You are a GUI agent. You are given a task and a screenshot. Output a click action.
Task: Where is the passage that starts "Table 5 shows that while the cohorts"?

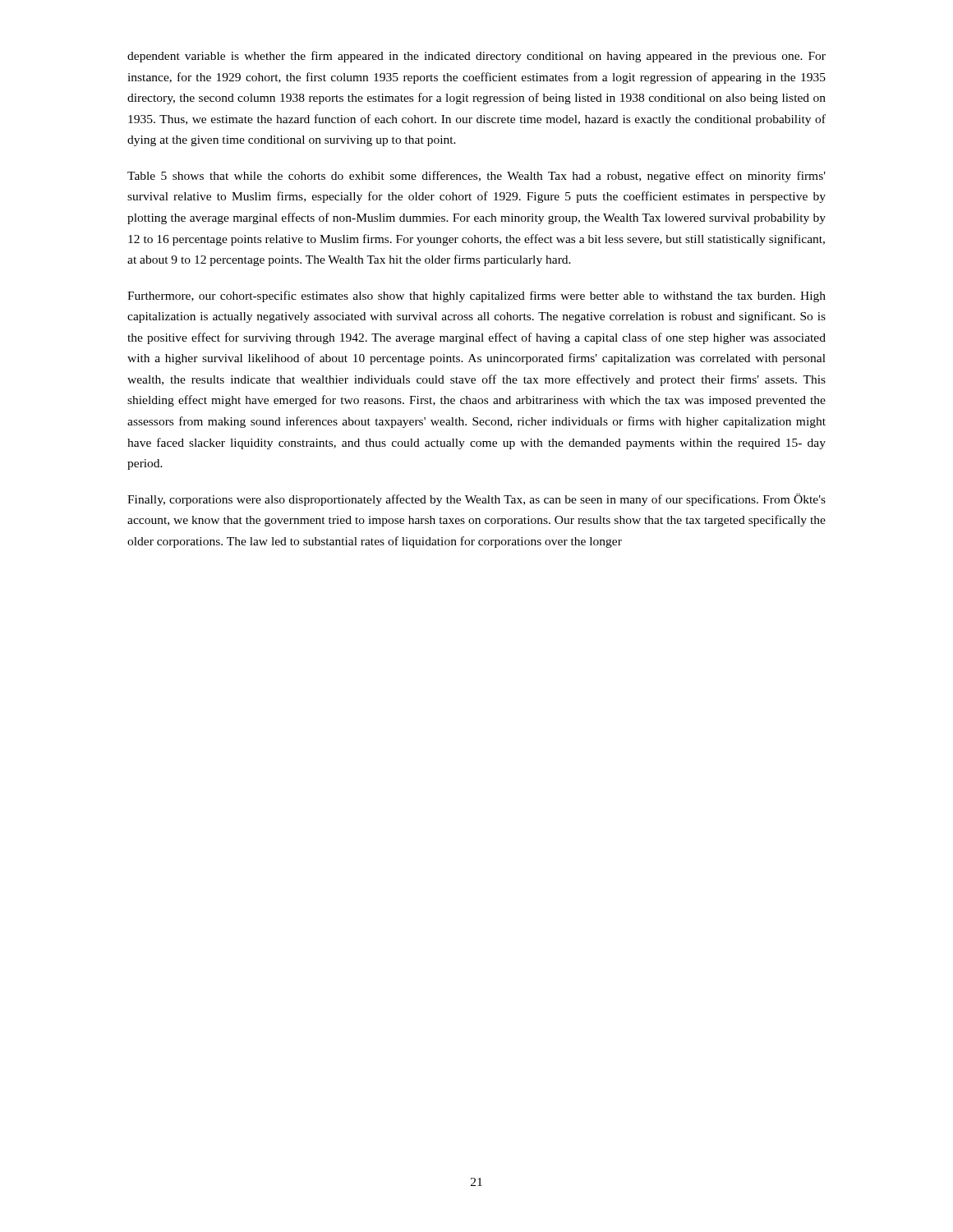point(476,217)
